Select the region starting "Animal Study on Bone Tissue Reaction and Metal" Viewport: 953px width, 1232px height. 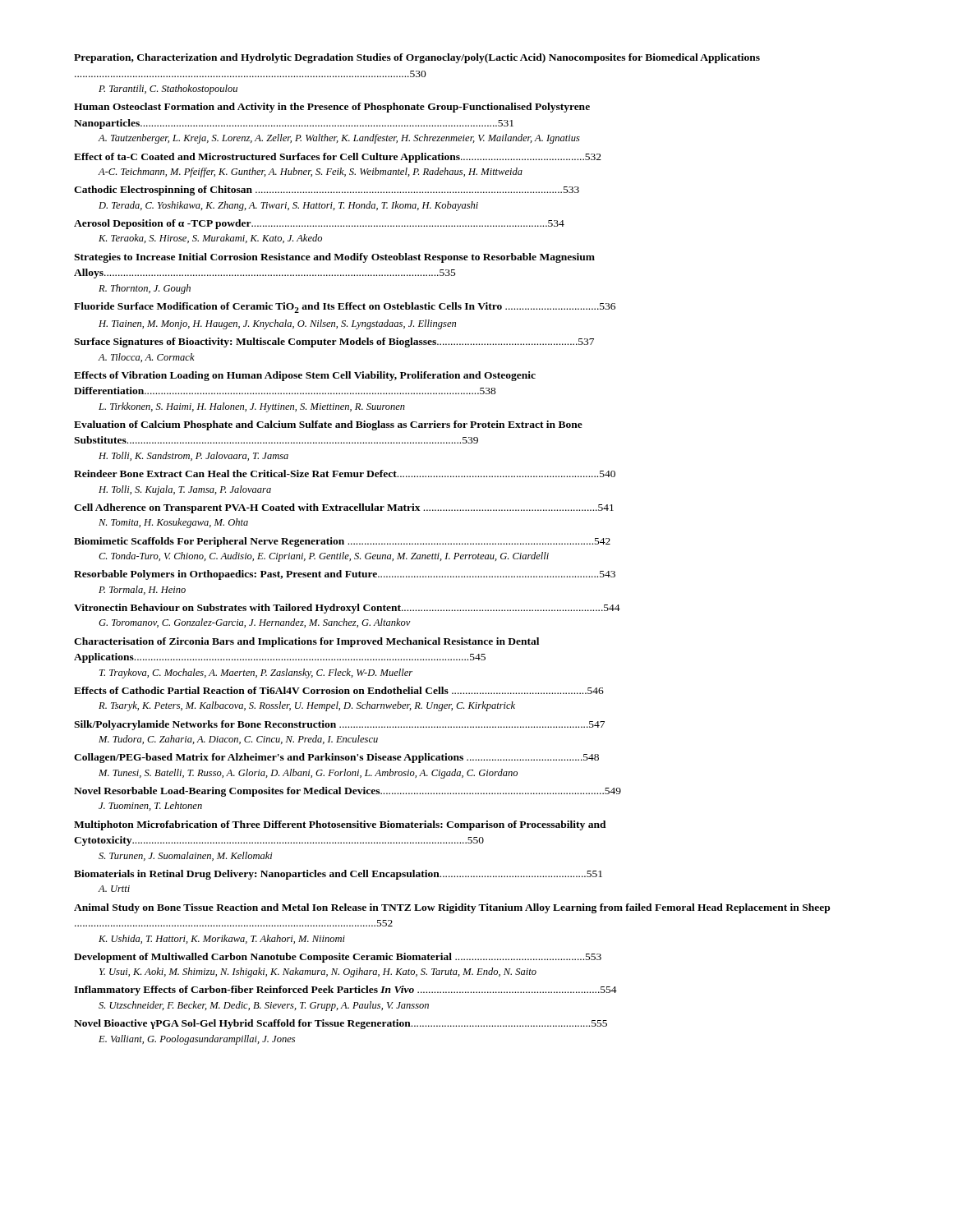(476, 922)
